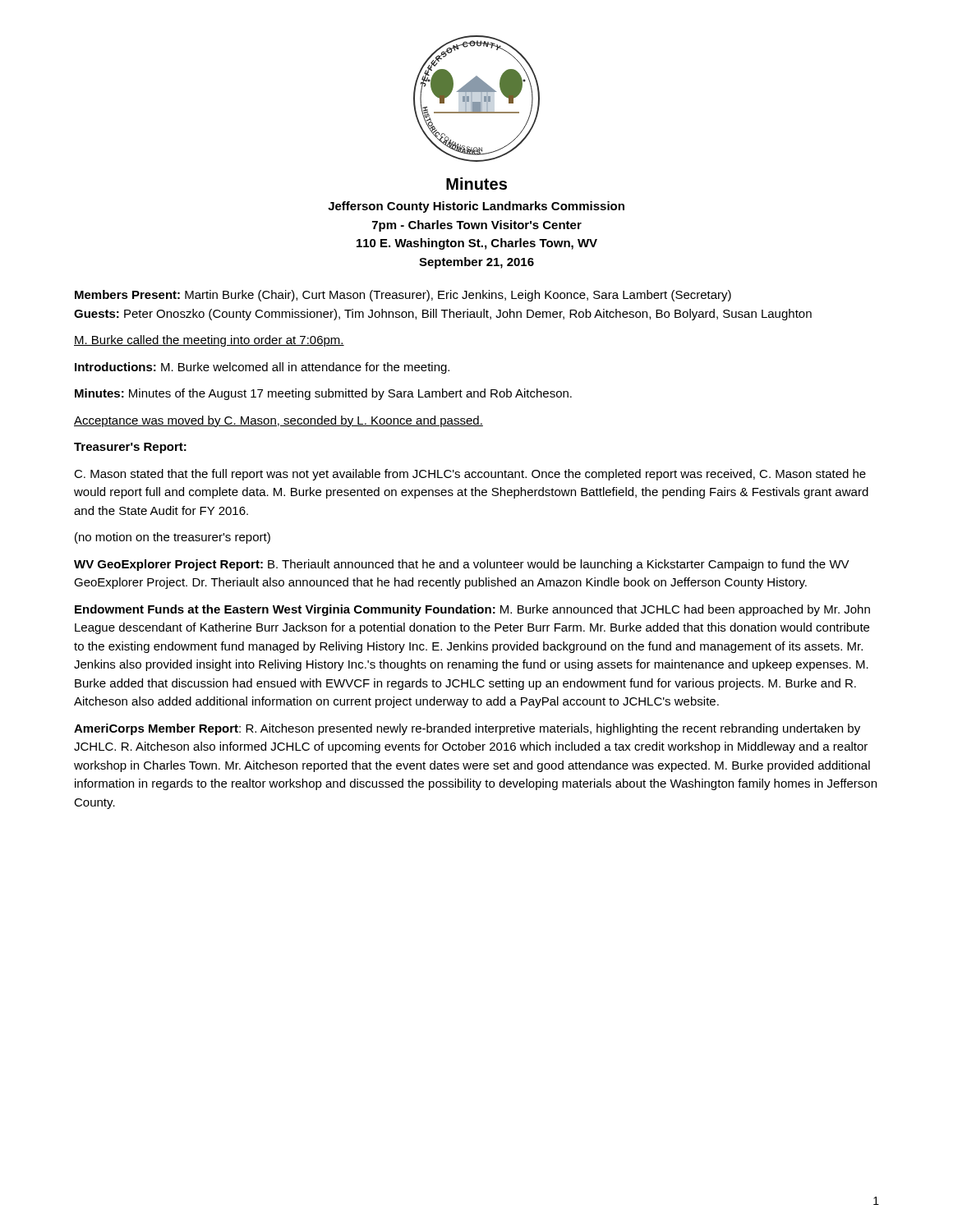Screen dimensions: 1232x953
Task: Navigate to the block starting "Members Present: Martin Burke (Chair), Curt"
Action: (x=443, y=304)
